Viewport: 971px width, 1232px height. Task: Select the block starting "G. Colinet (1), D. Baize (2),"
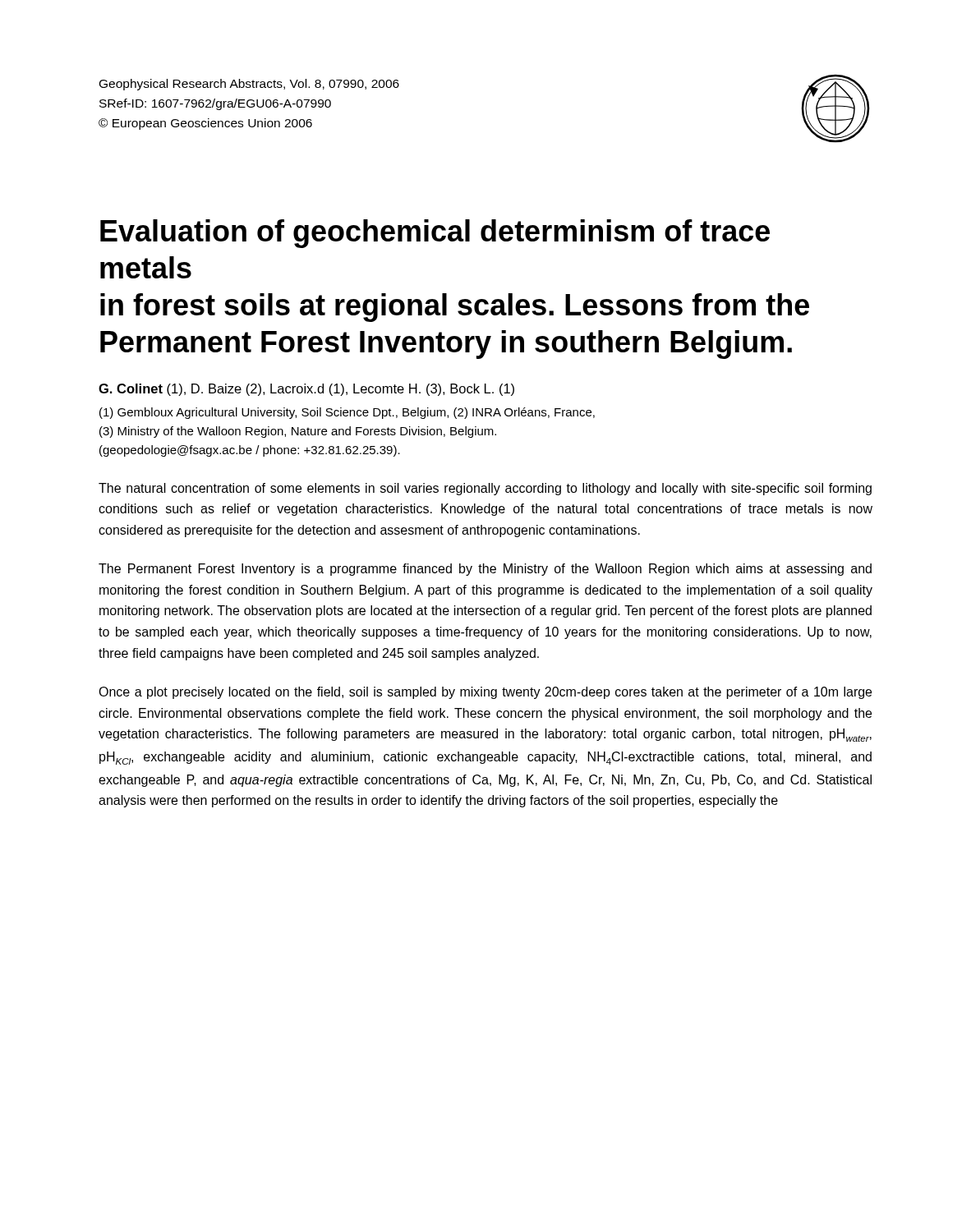coord(307,388)
